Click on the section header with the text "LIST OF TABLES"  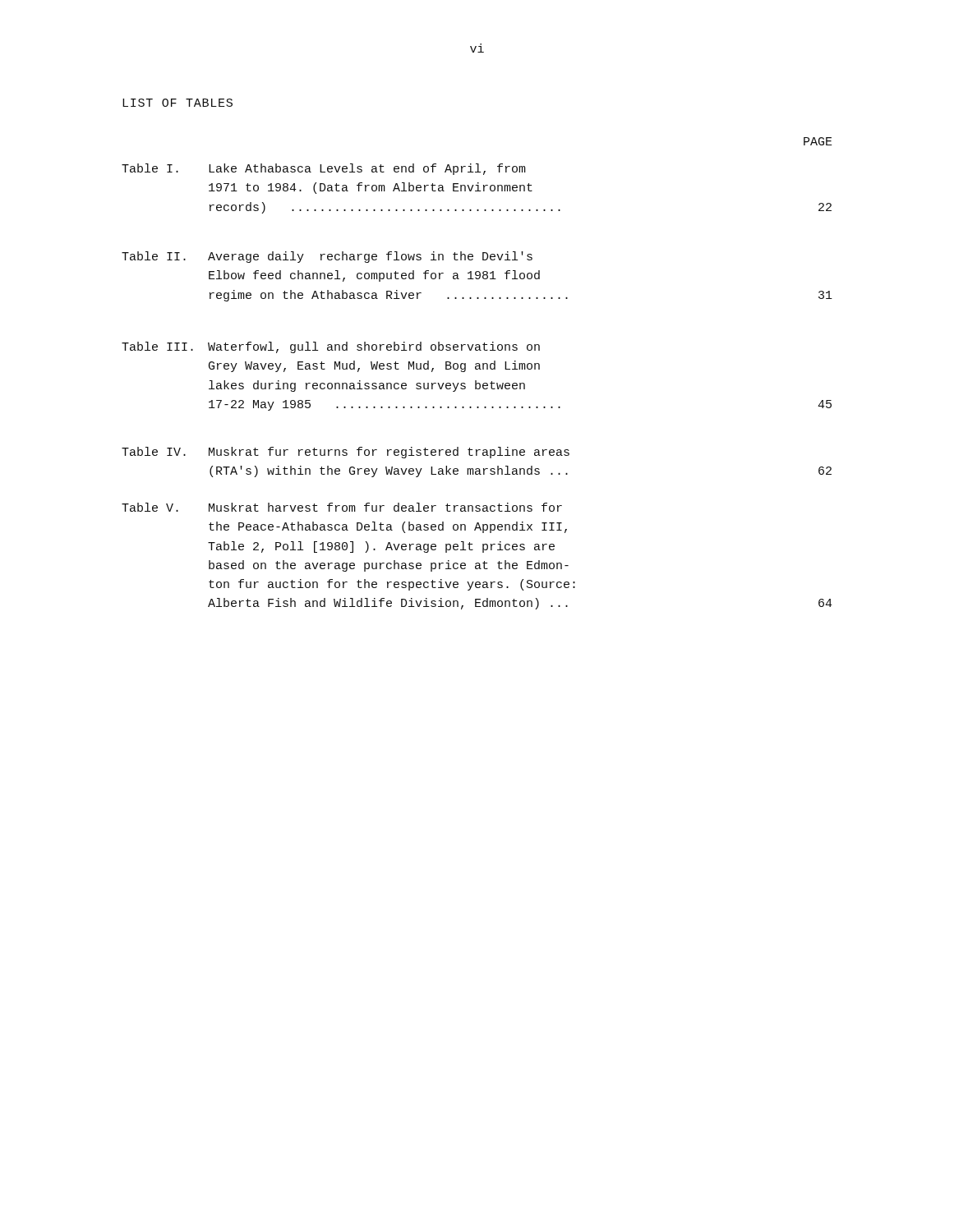tap(178, 104)
